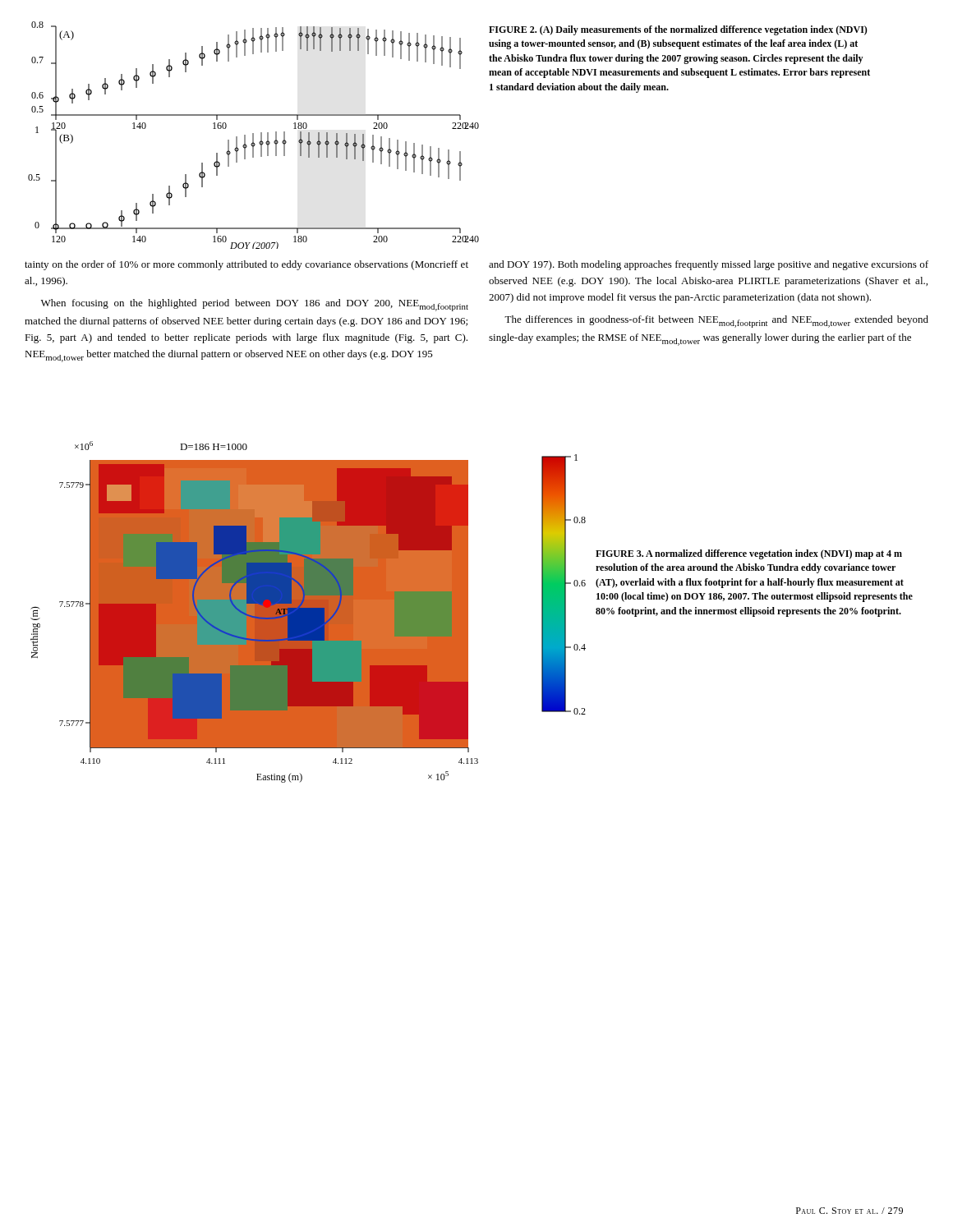Find the caption on this page that starts "FIGURE 3. A normalized difference vegetation"
Screen dimensions: 1232x953
tap(754, 582)
